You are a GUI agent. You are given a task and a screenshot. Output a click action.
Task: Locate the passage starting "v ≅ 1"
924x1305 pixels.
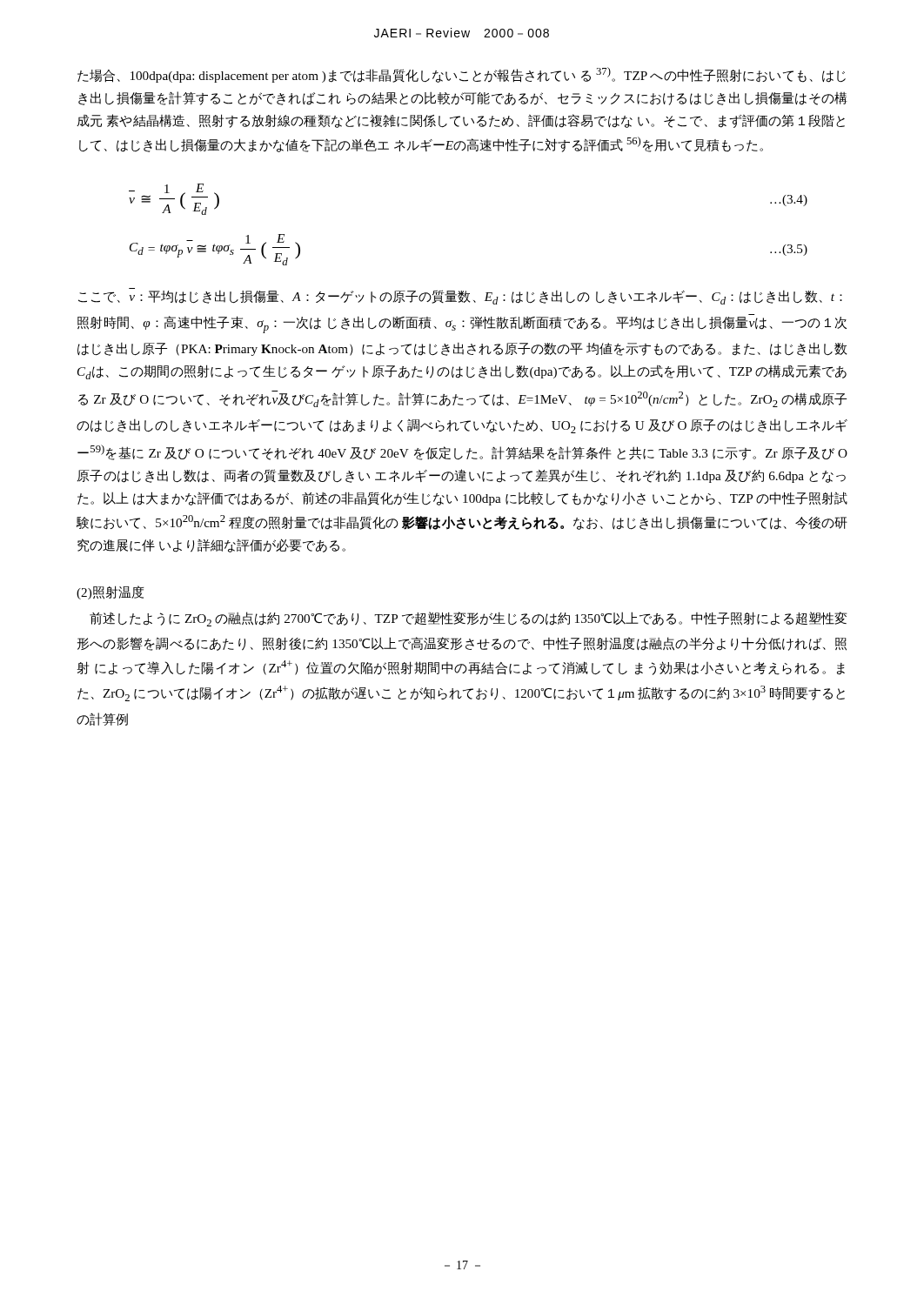(167, 199)
